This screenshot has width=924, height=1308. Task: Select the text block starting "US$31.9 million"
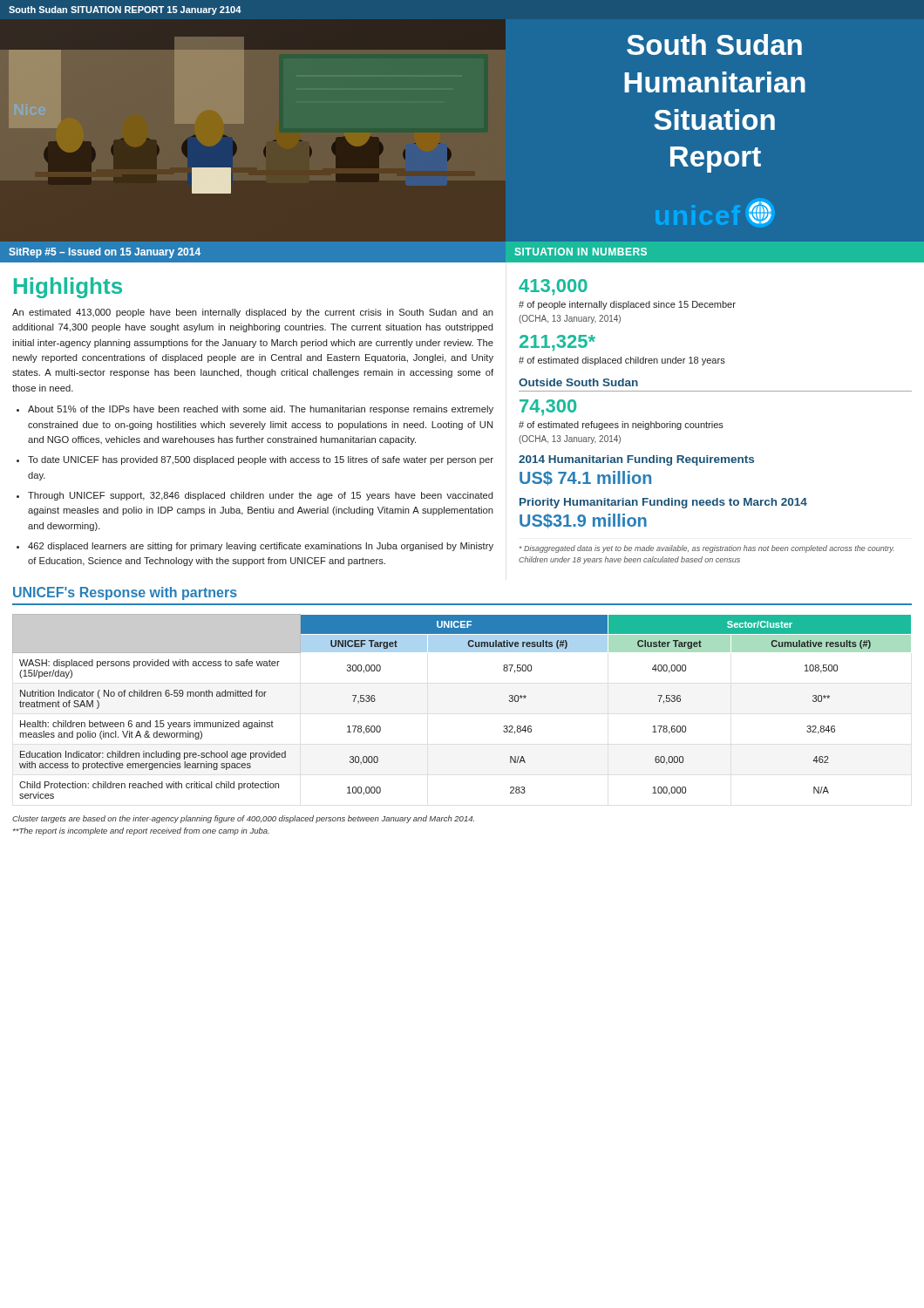coord(583,520)
